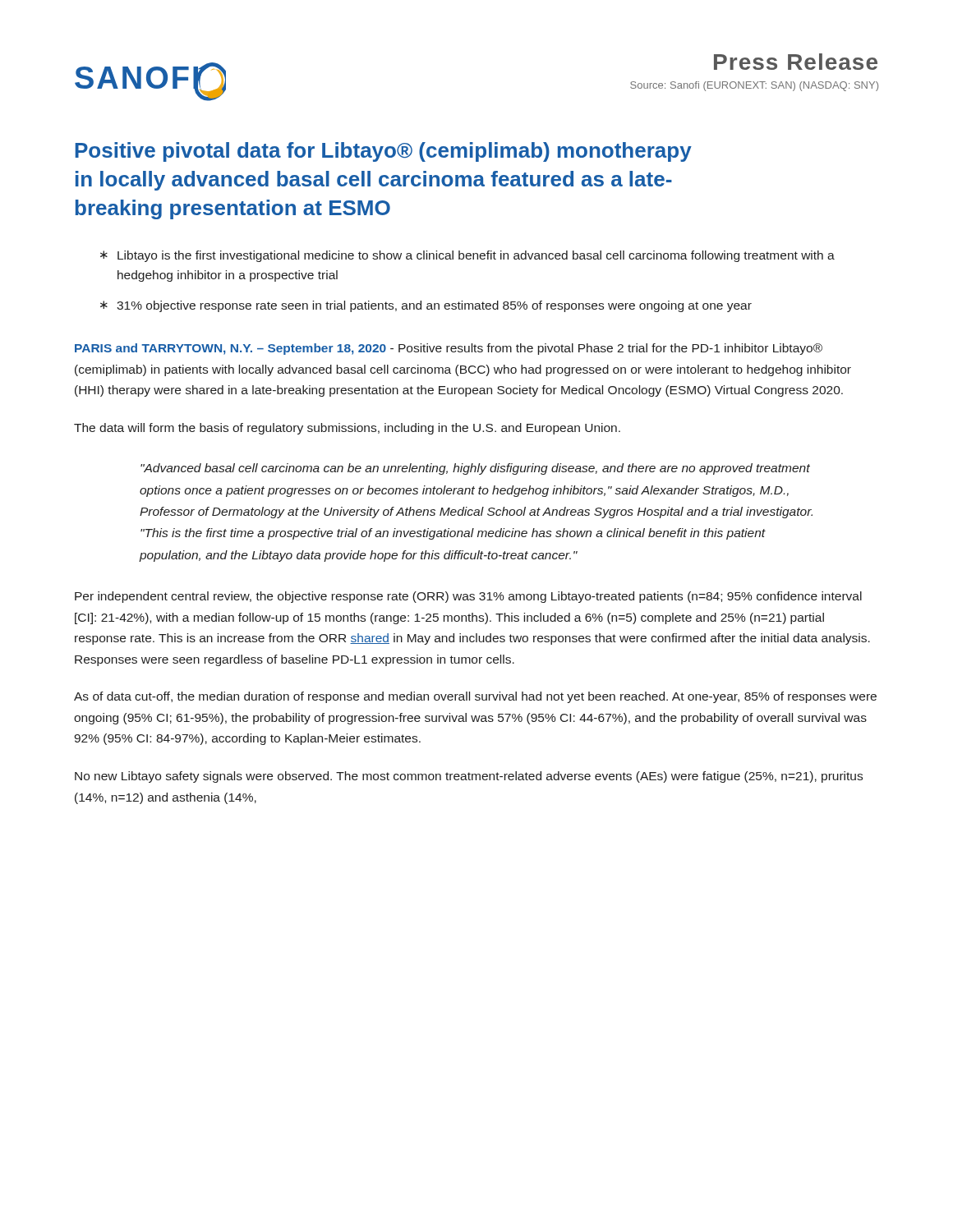Image resolution: width=953 pixels, height=1232 pixels.
Task: Click the passage that begins "The data will form the basis"
Action: coord(348,427)
